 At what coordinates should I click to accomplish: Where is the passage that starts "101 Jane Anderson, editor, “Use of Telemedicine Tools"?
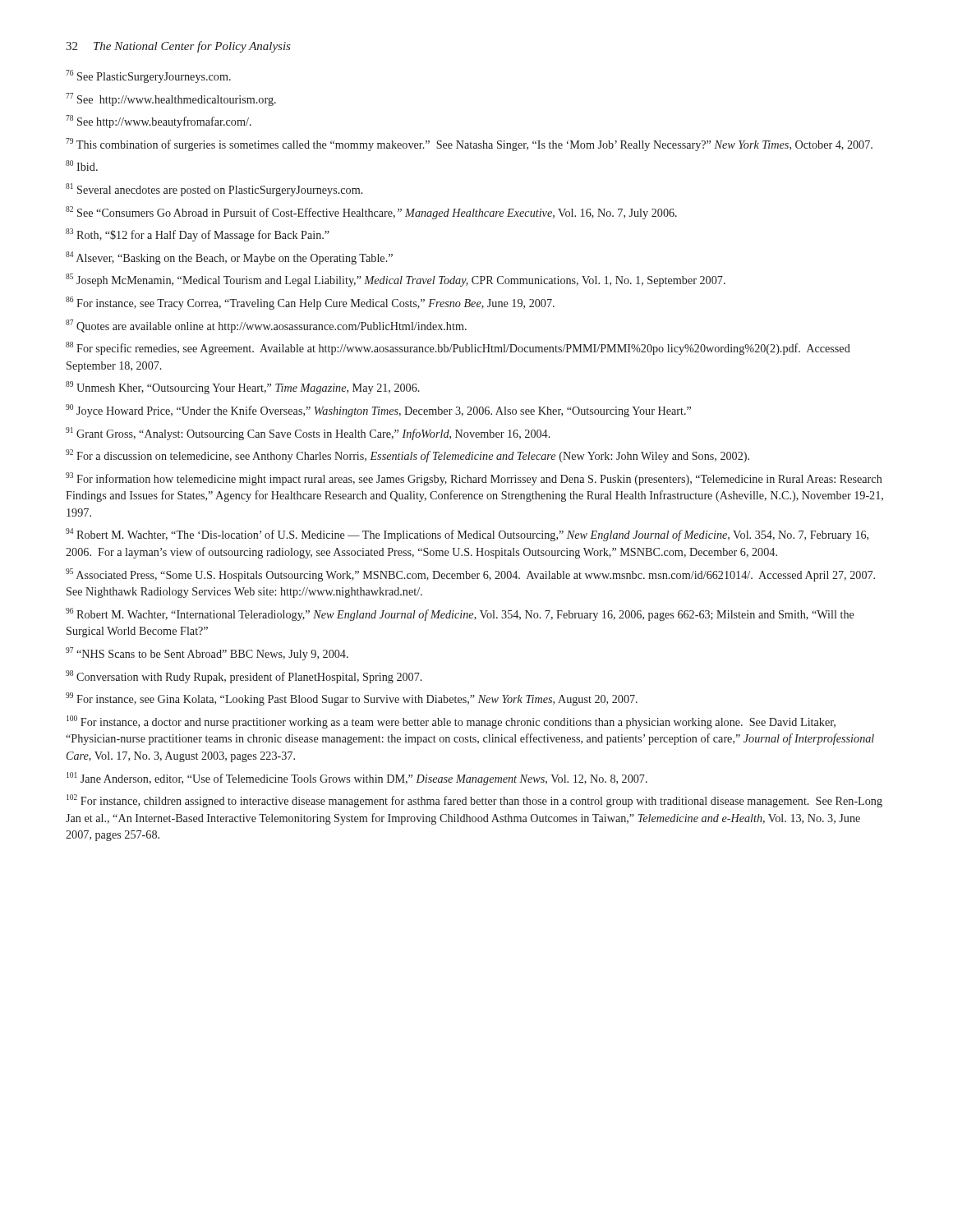point(357,778)
